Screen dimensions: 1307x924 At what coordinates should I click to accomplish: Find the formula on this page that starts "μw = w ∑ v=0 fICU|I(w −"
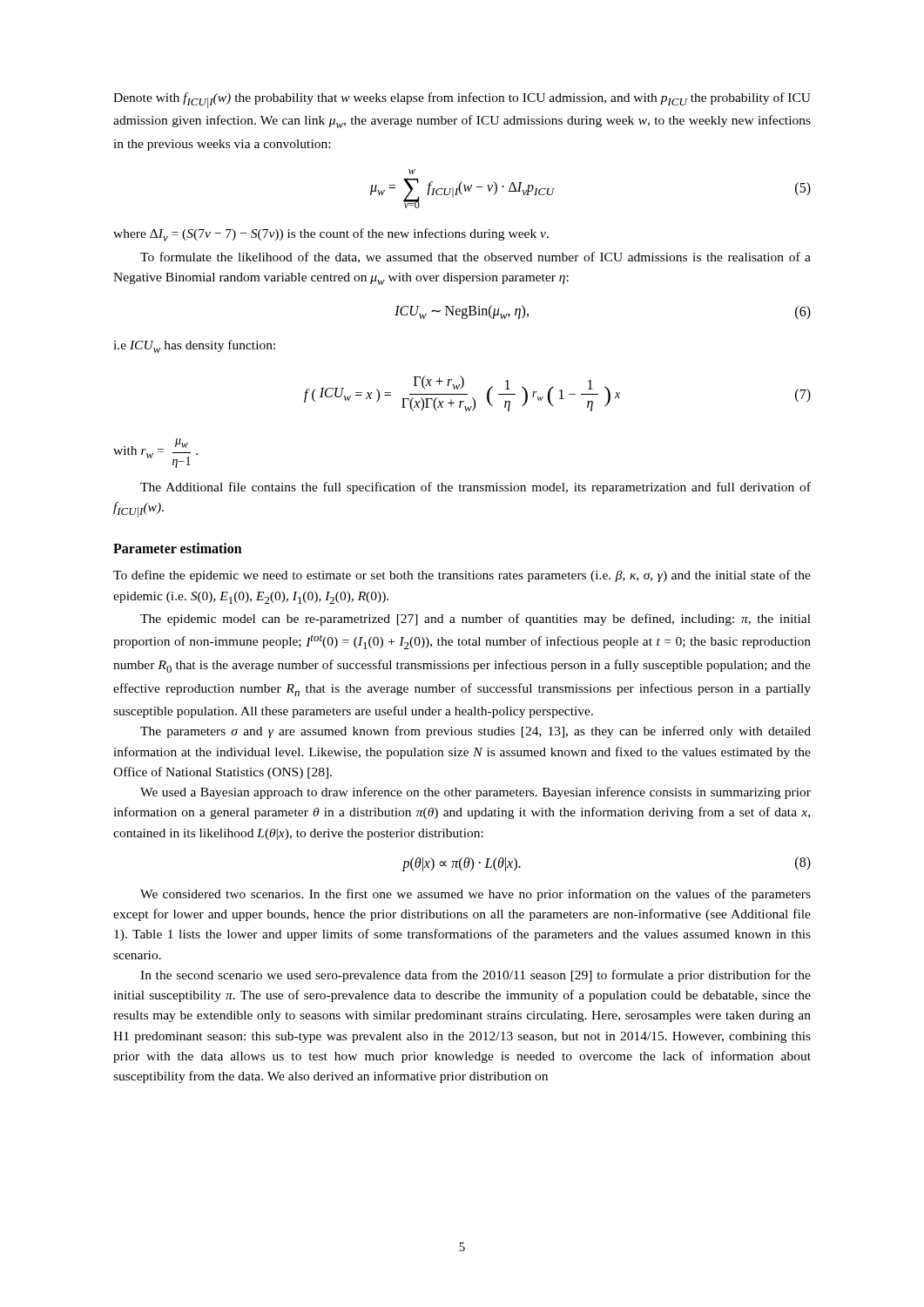pyautogui.click(x=462, y=188)
